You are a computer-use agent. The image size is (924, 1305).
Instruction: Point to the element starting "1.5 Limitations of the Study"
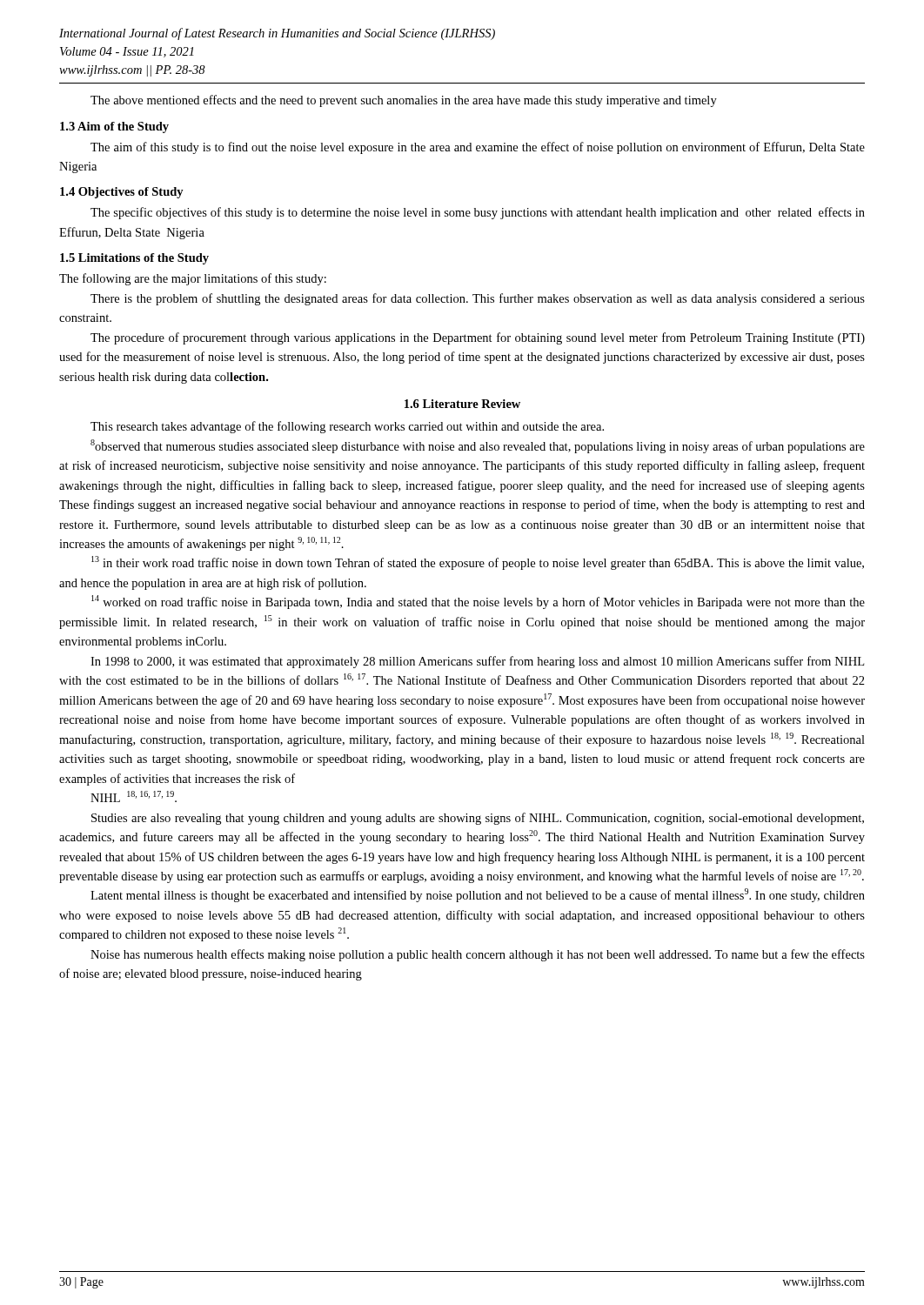(134, 258)
